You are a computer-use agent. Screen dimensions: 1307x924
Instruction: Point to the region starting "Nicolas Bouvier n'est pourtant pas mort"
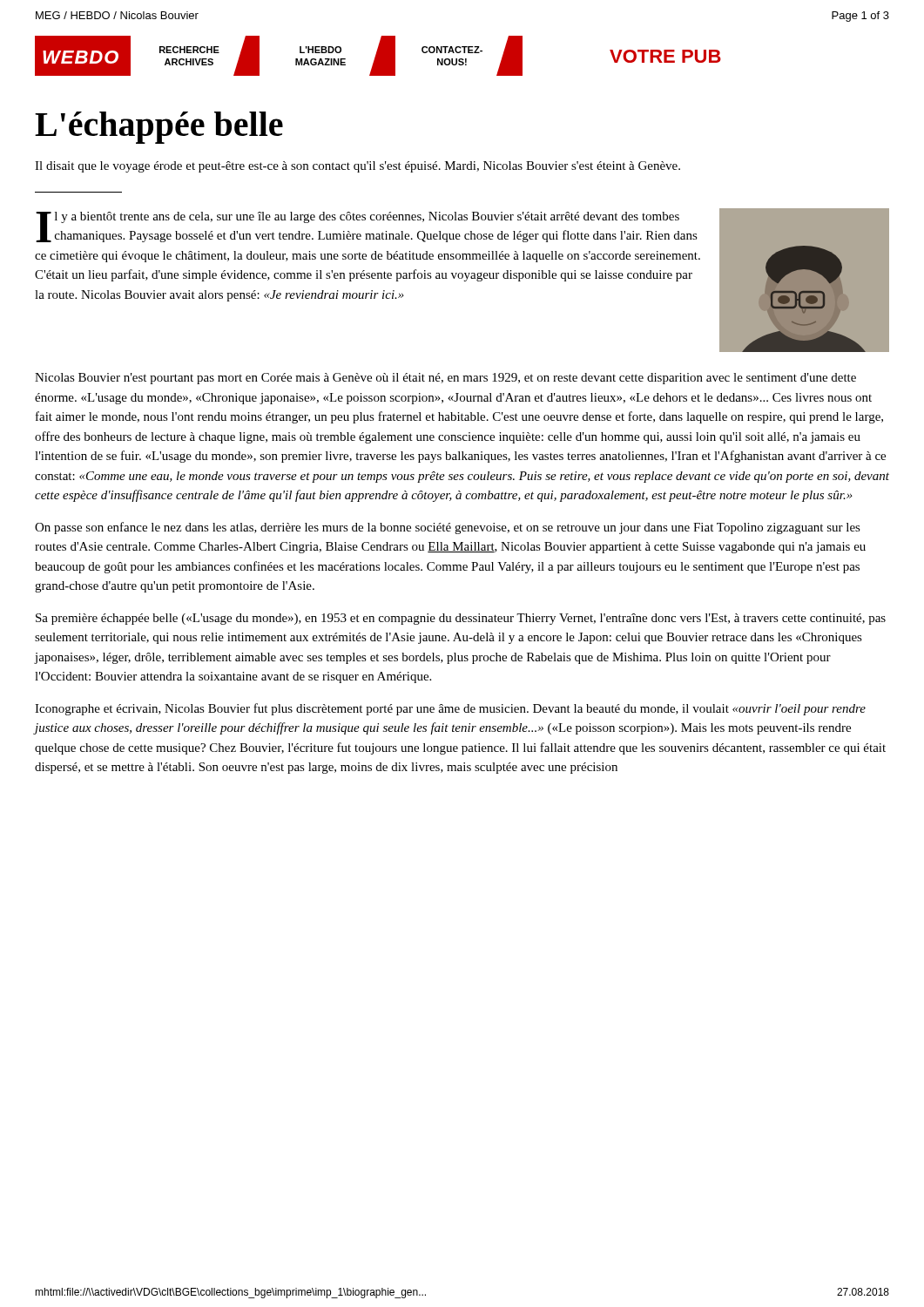point(462,436)
